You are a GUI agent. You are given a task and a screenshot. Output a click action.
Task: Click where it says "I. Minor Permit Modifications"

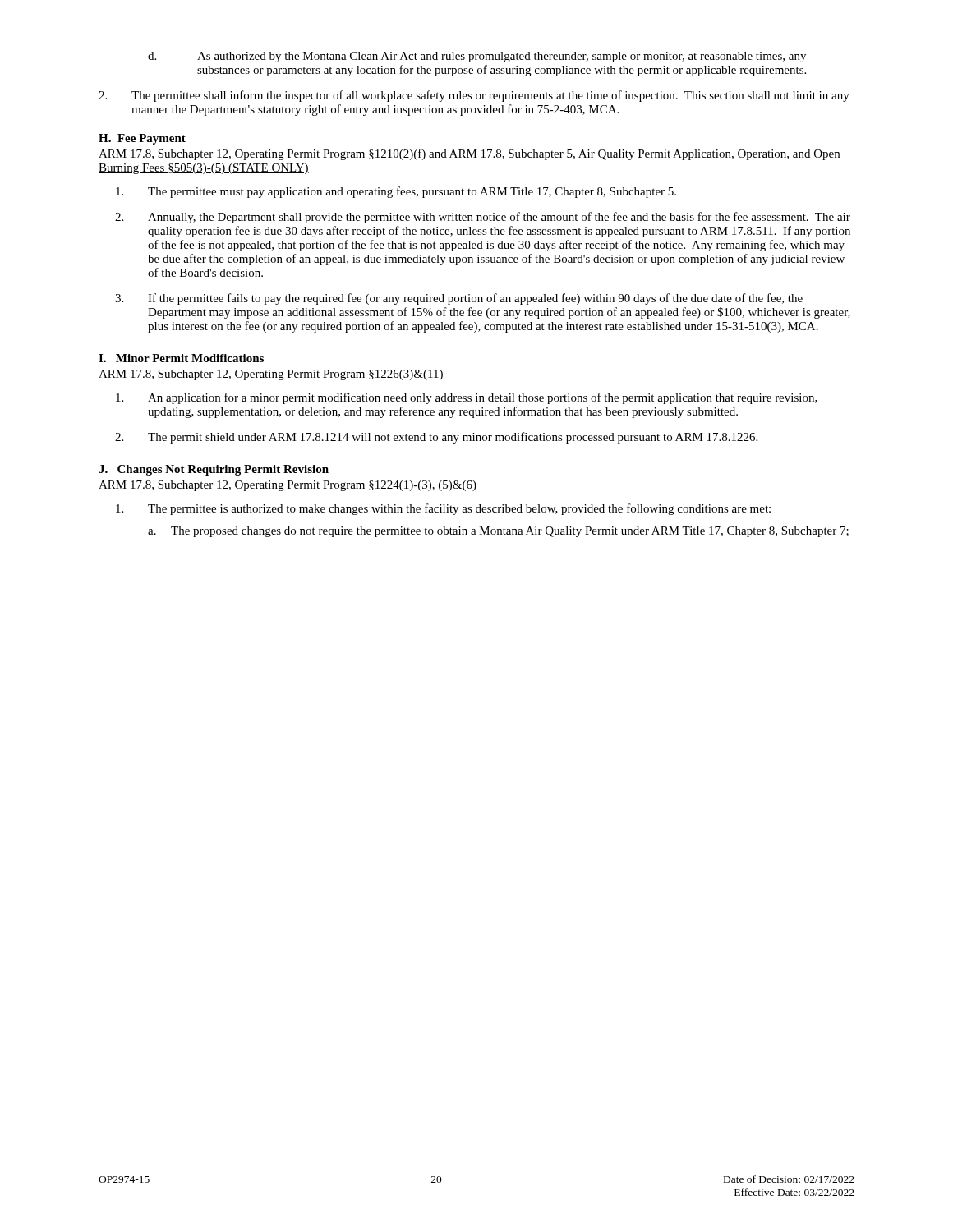click(x=181, y=358)
